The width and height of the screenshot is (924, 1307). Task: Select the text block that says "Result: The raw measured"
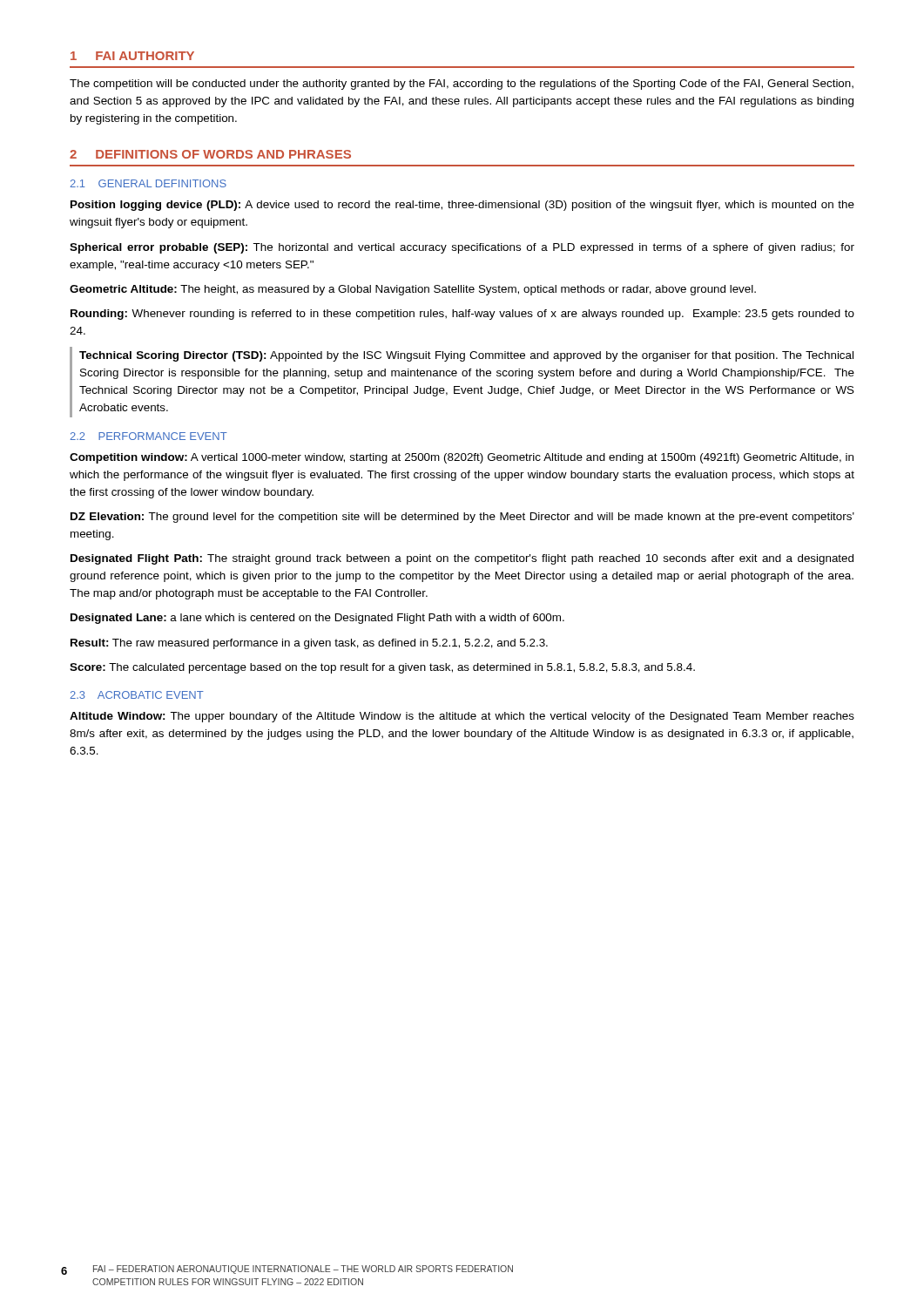pyautogui.click(x=309, y=642)
